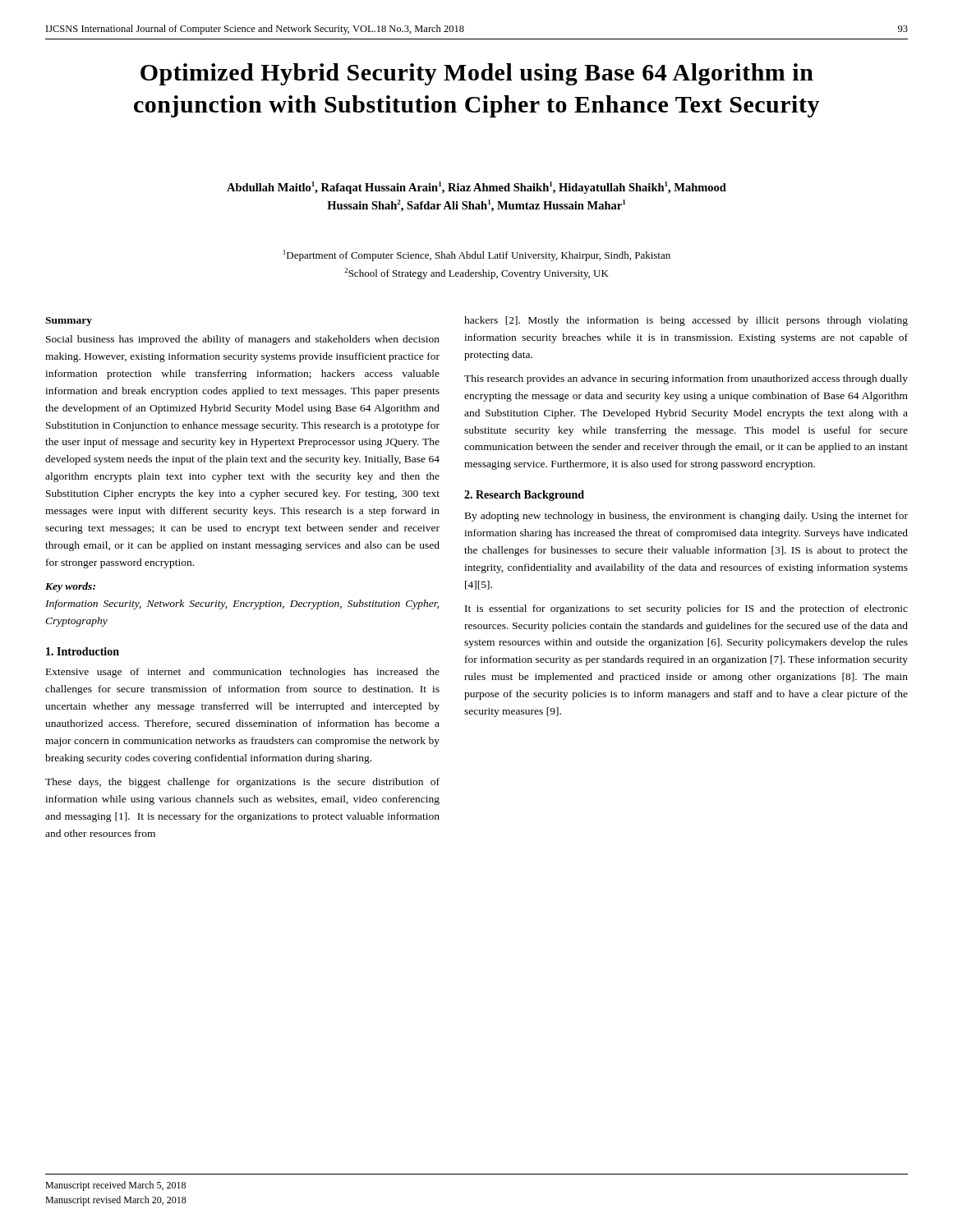Click on the block starting "2. Research Background"
This screenshot has height=1232, width=953.
point(524,495)
